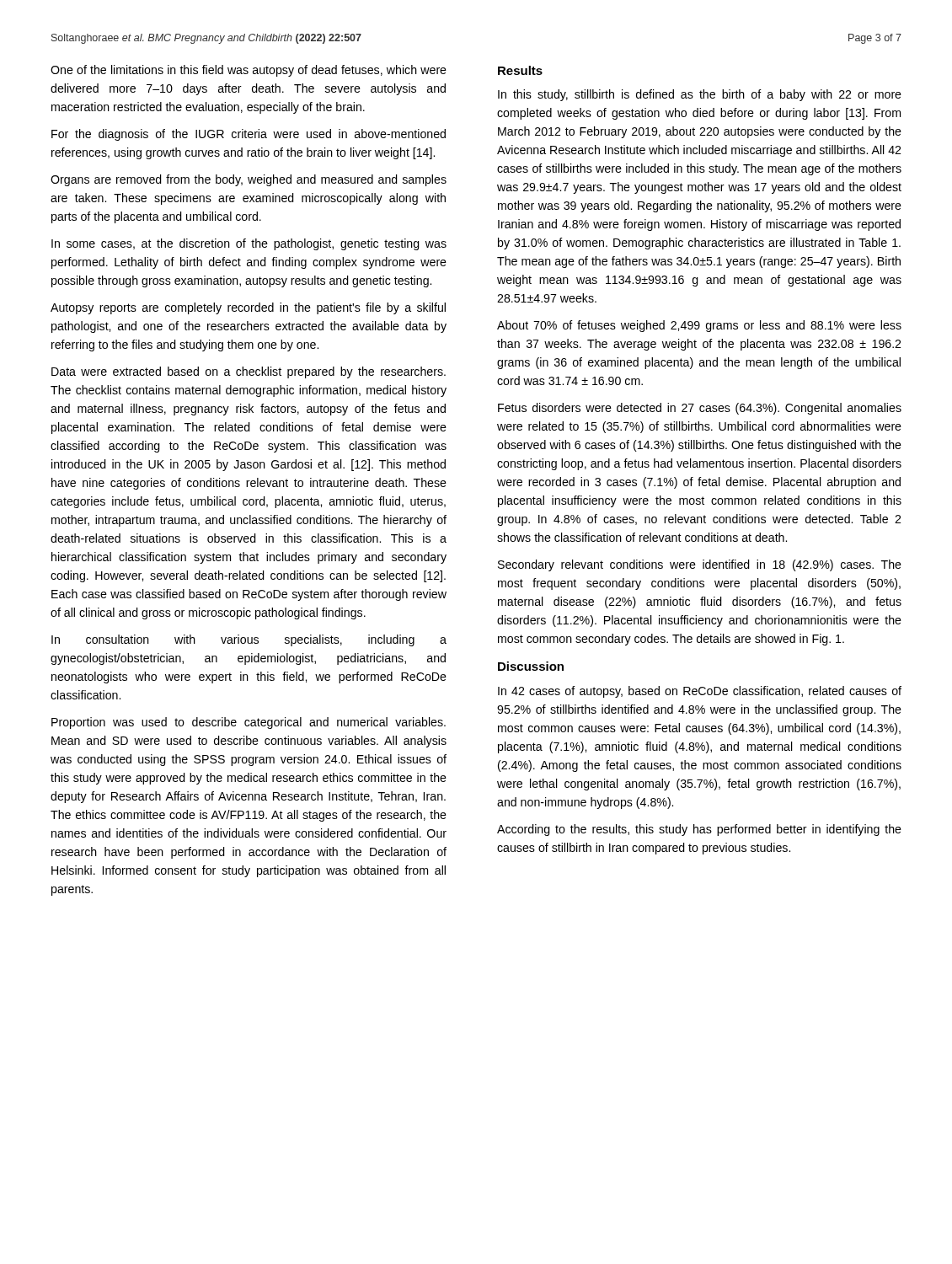Click on the text block that reads "Fetus disorders were detected in"
Image resolution: width=952 pixels, height=1264 pixels.
[x=699, y=473]
